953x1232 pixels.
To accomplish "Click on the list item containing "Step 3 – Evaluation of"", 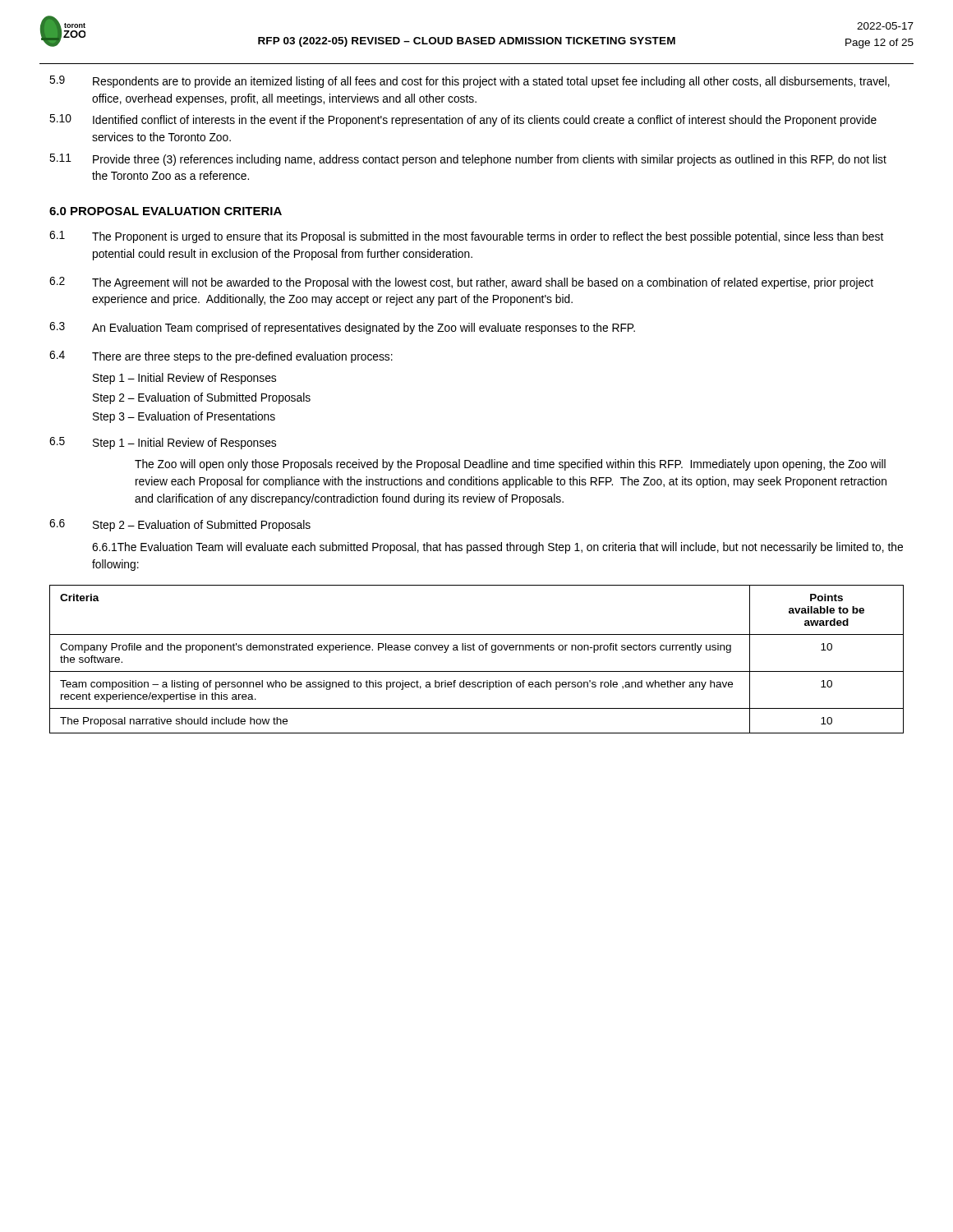I will [x=184, y=417].
